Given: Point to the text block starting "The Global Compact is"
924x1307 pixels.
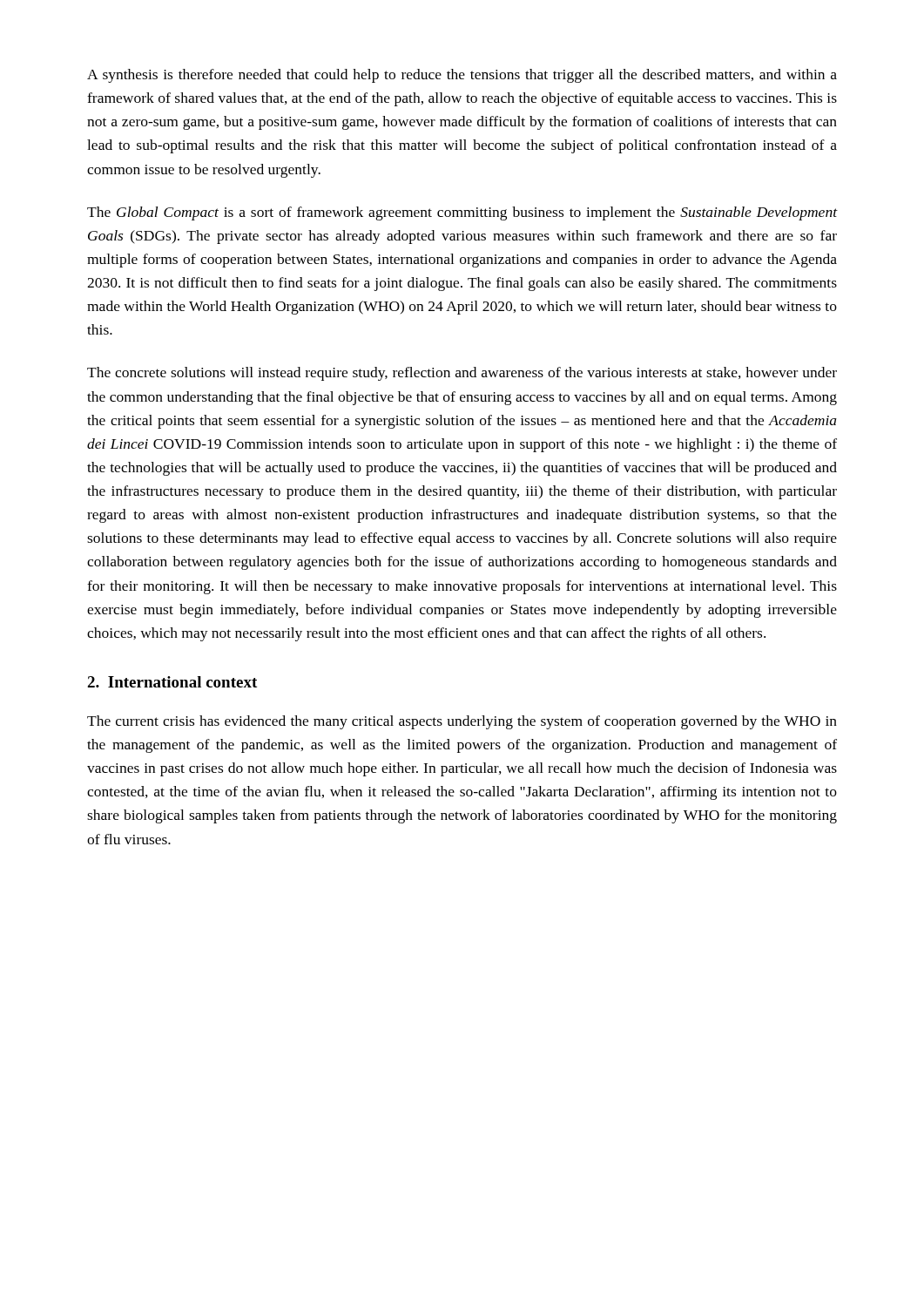Looking at the screenshot, I should 462,270.
